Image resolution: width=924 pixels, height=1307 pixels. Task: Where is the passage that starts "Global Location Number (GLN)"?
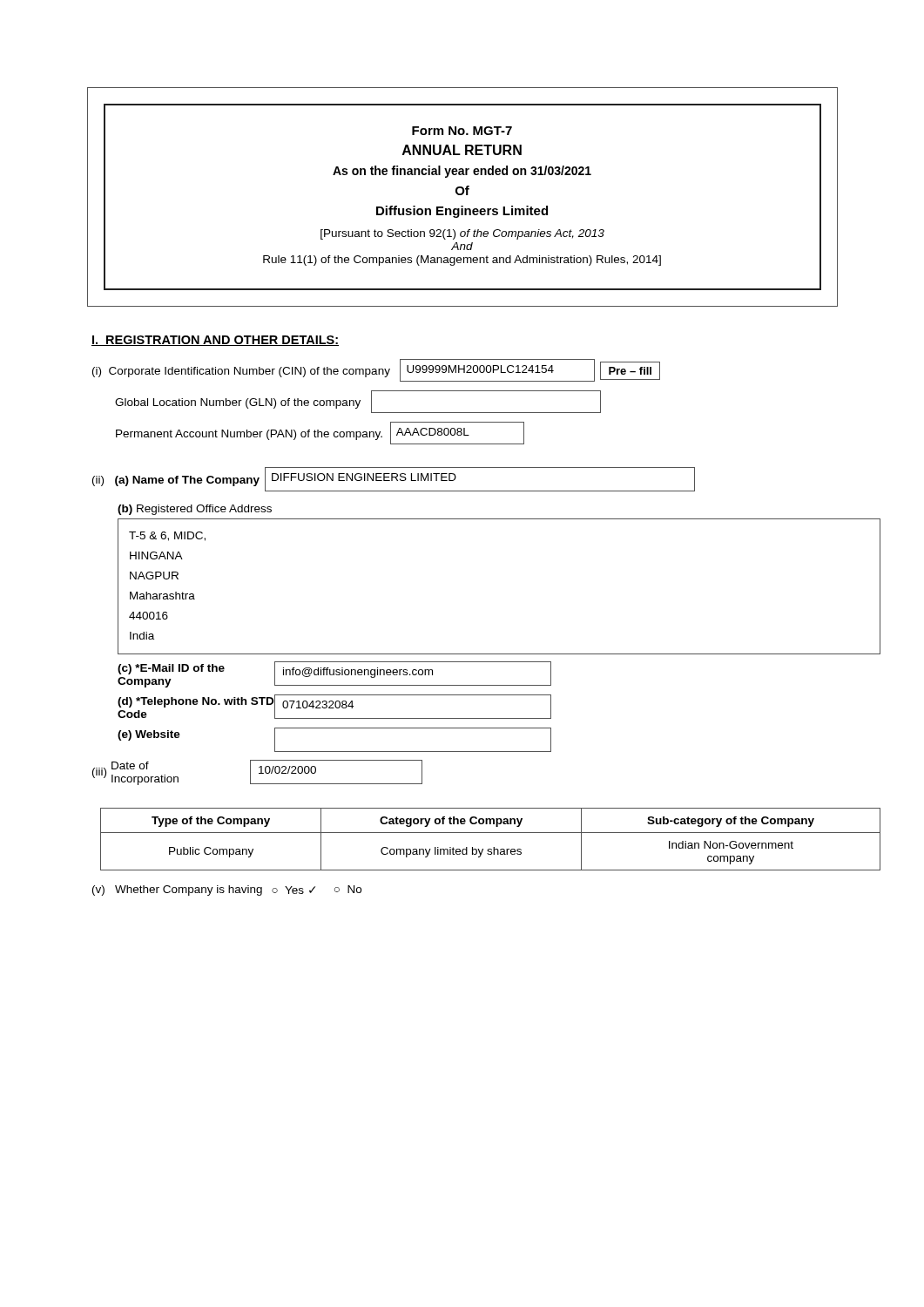pos(358,402)
